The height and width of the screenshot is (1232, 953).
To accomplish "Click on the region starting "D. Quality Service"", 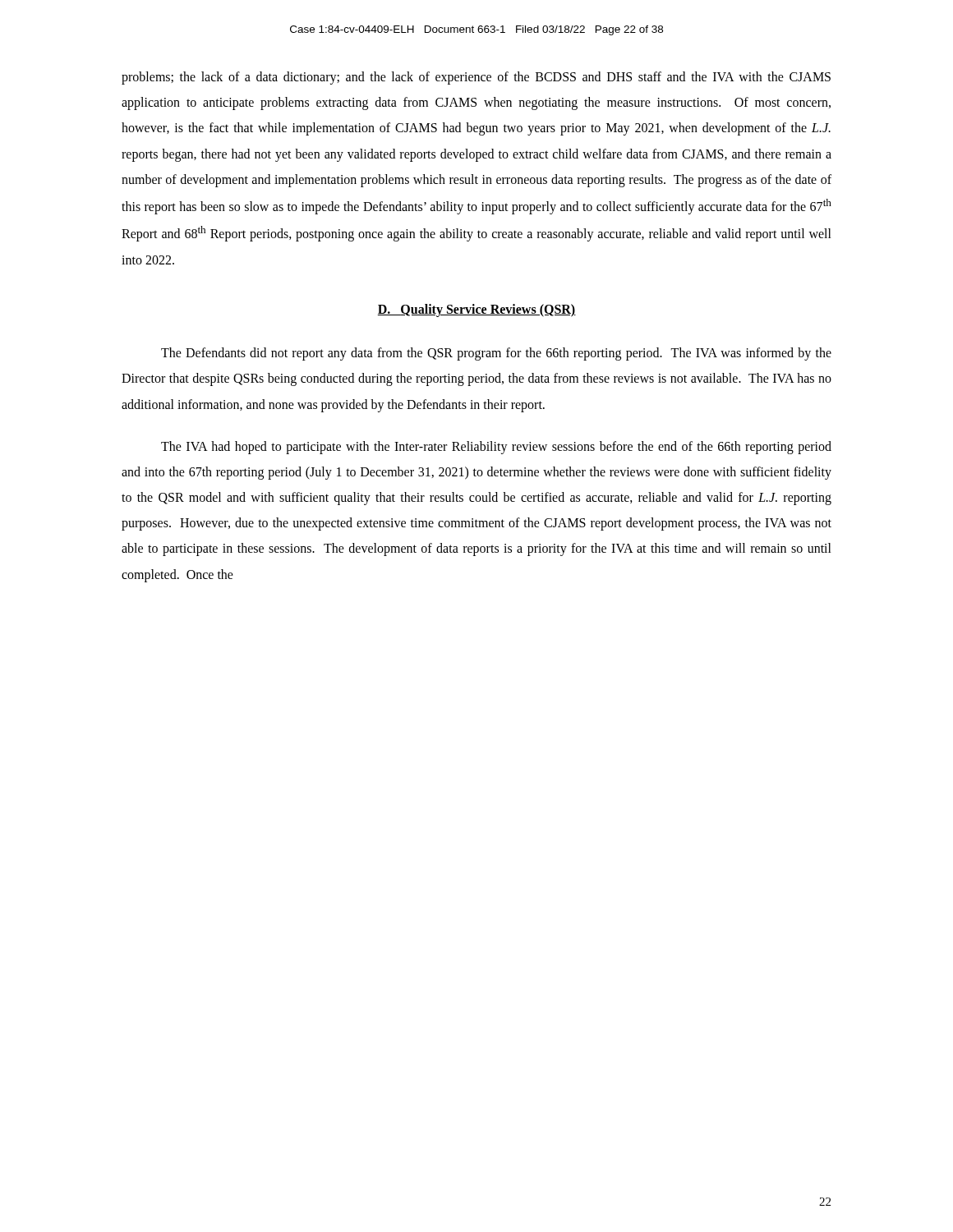I will click(x=476, y=309).
